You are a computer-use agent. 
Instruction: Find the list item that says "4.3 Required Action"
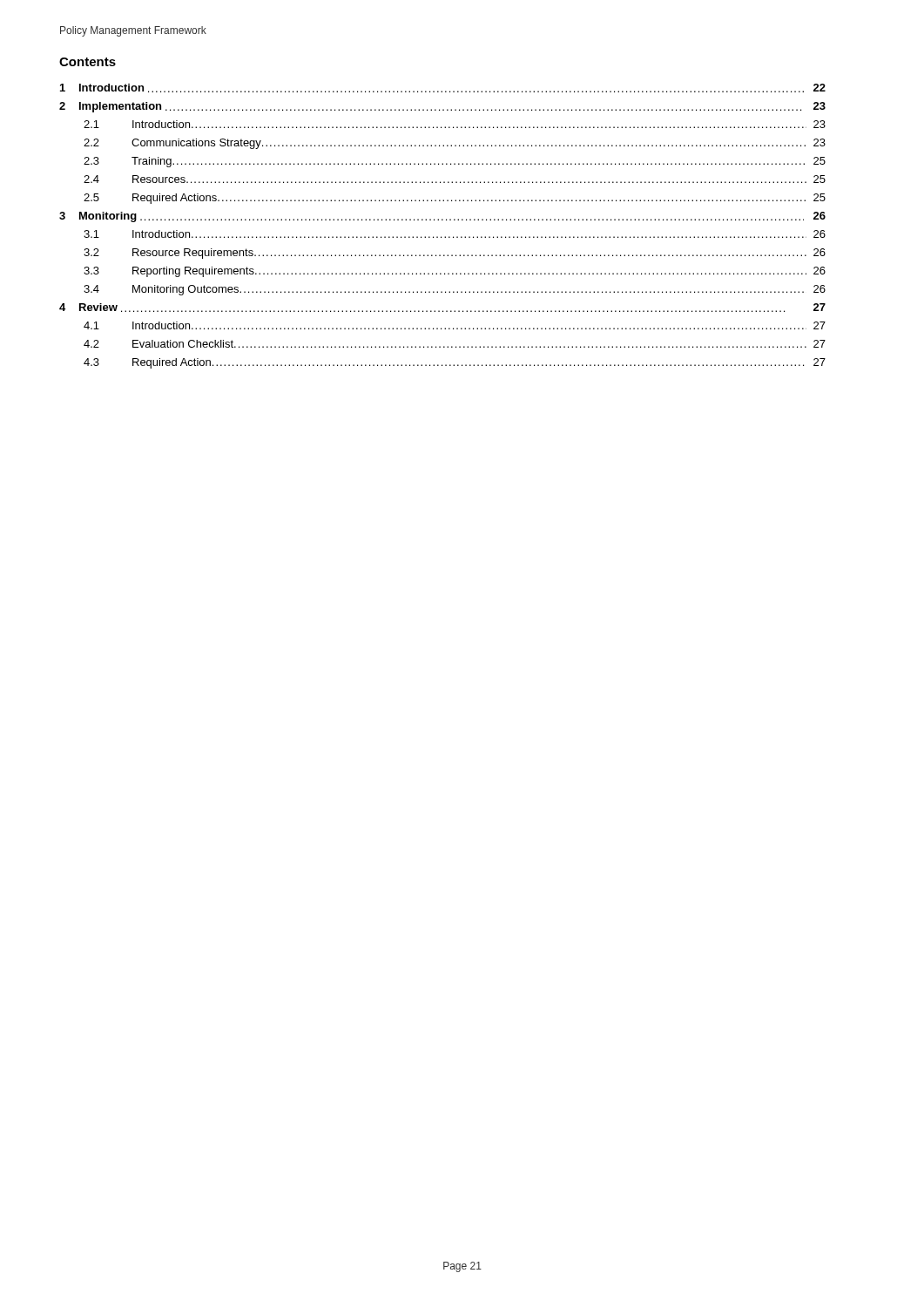pyautogui.click(x=442, y=362)
